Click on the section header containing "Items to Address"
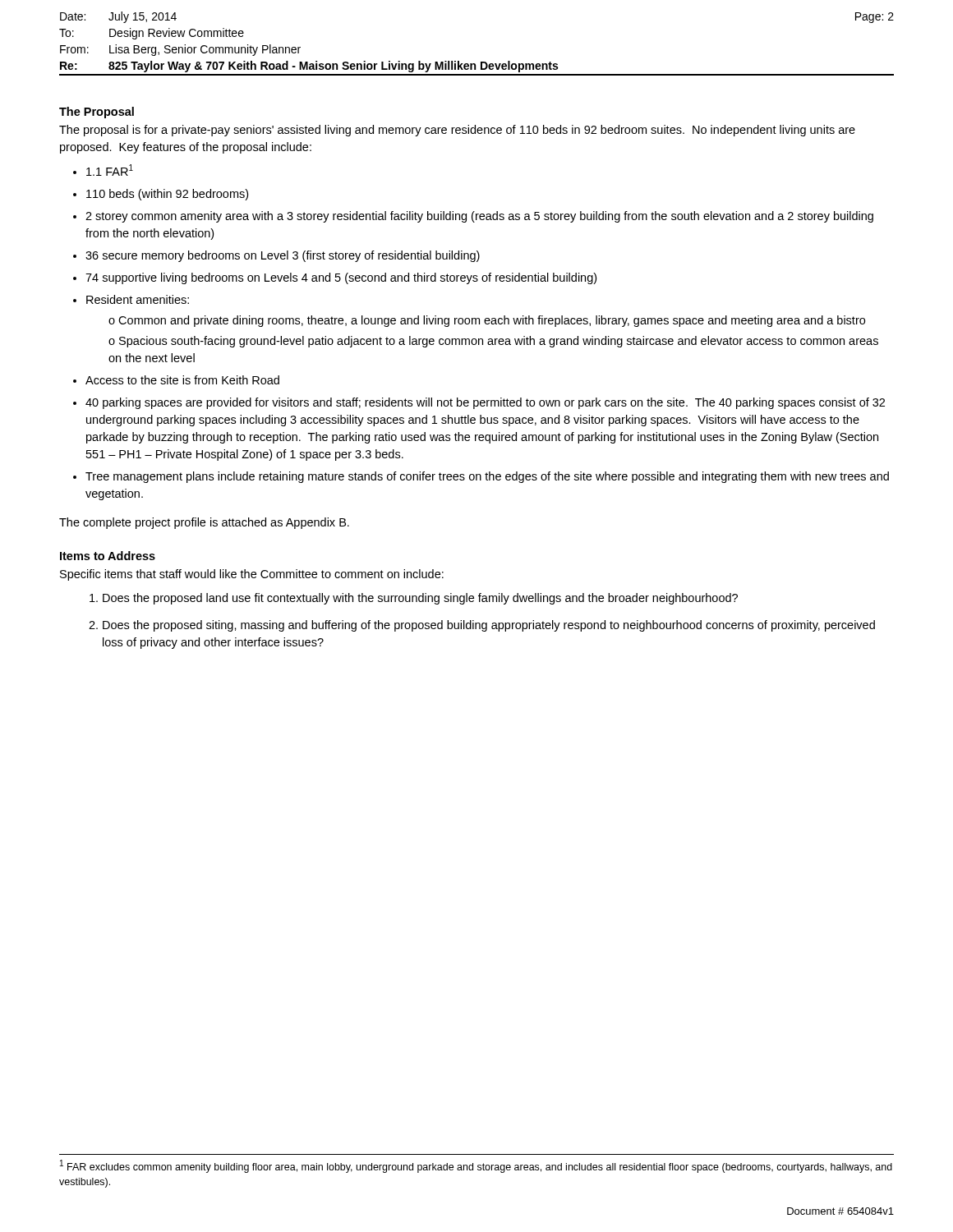This screenshot has height=1232, width=953. [107, 556]
